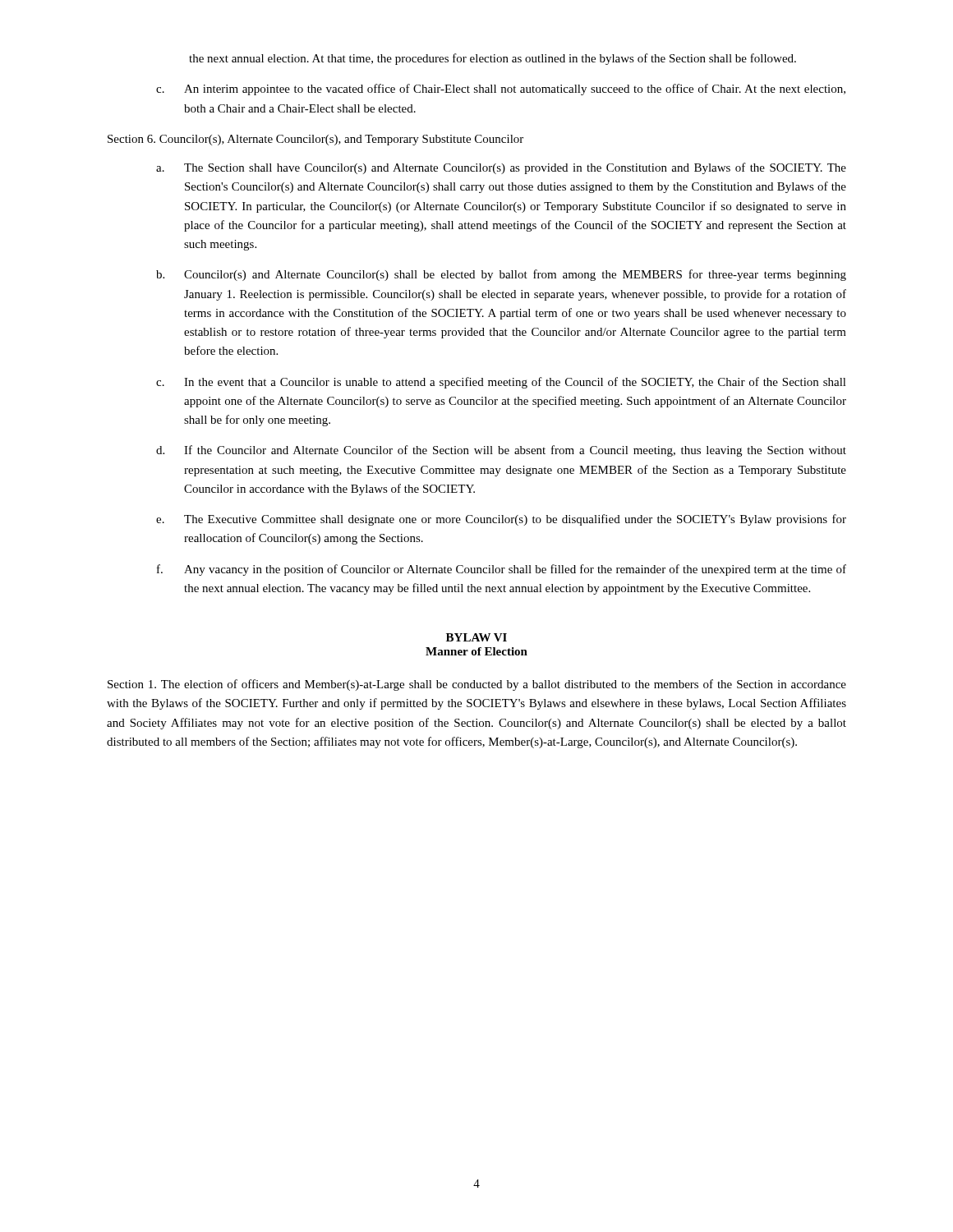Select the region starting "f. Any vacancy in"
This screenshot has width=953, height=1232.
pos(501,579)
